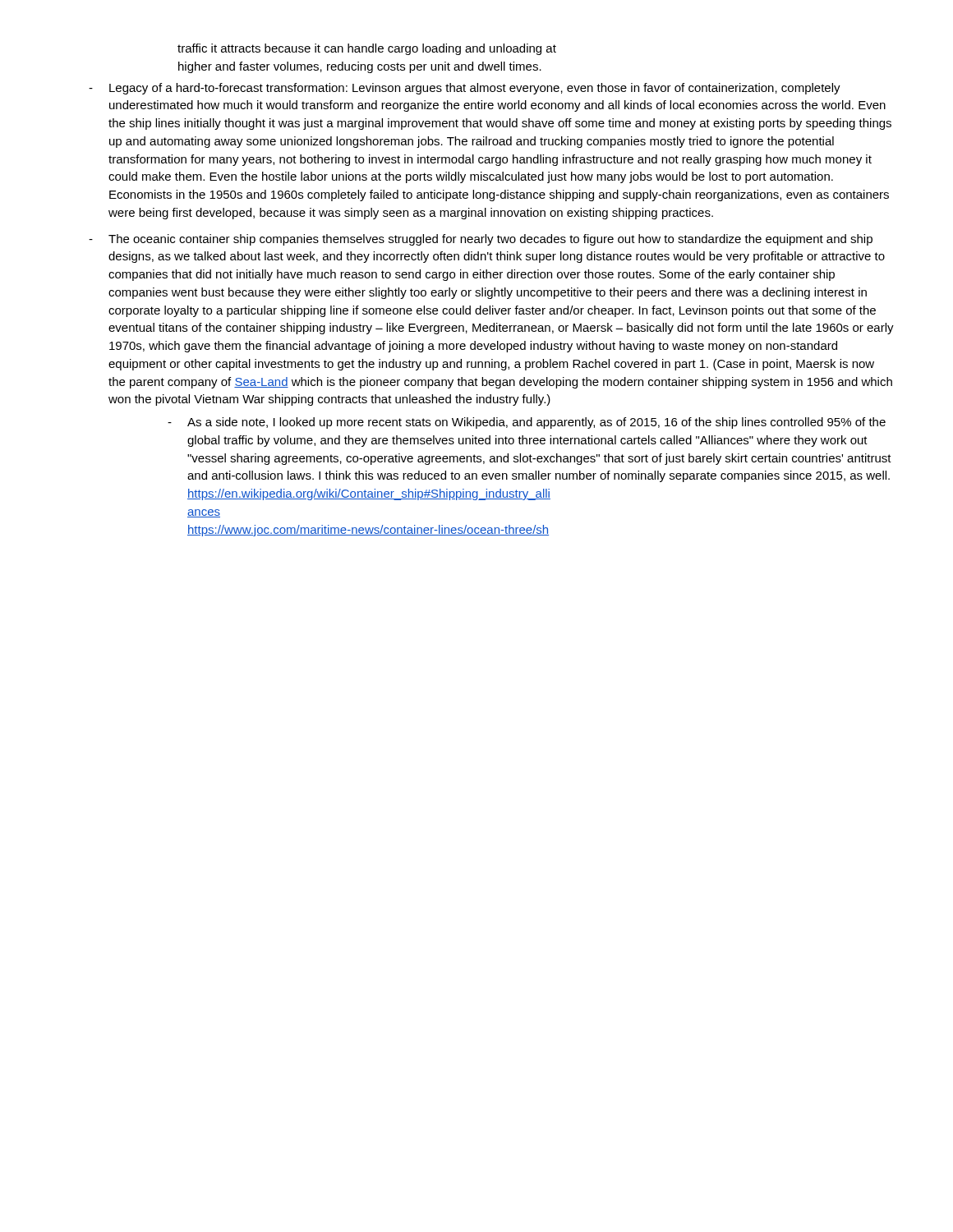Click on the list item containing "- As a side"
953x1232 pixels.
pyautogui.click(x=531, y=476)
